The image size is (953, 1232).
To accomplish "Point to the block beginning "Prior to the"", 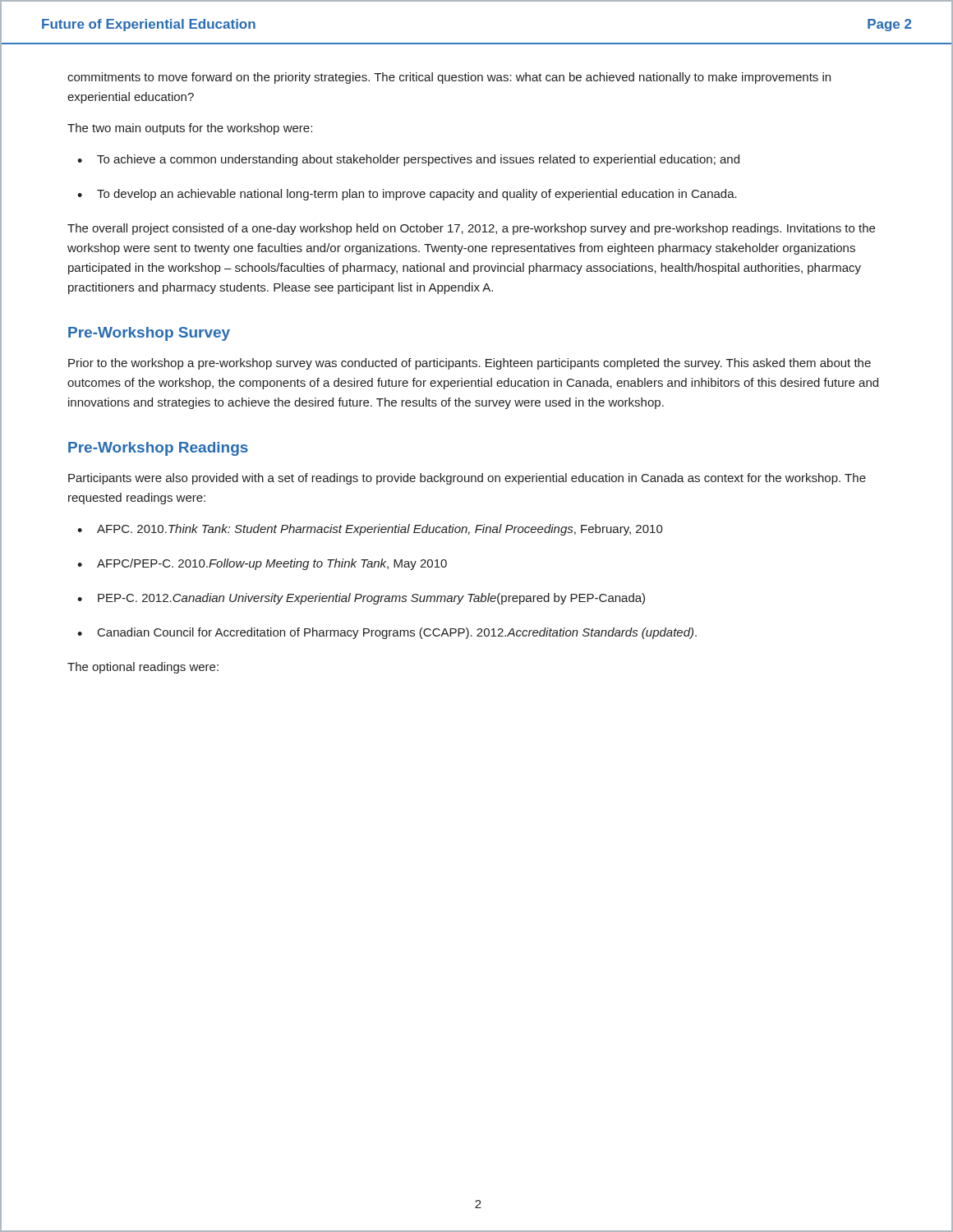I will point(473,382).
